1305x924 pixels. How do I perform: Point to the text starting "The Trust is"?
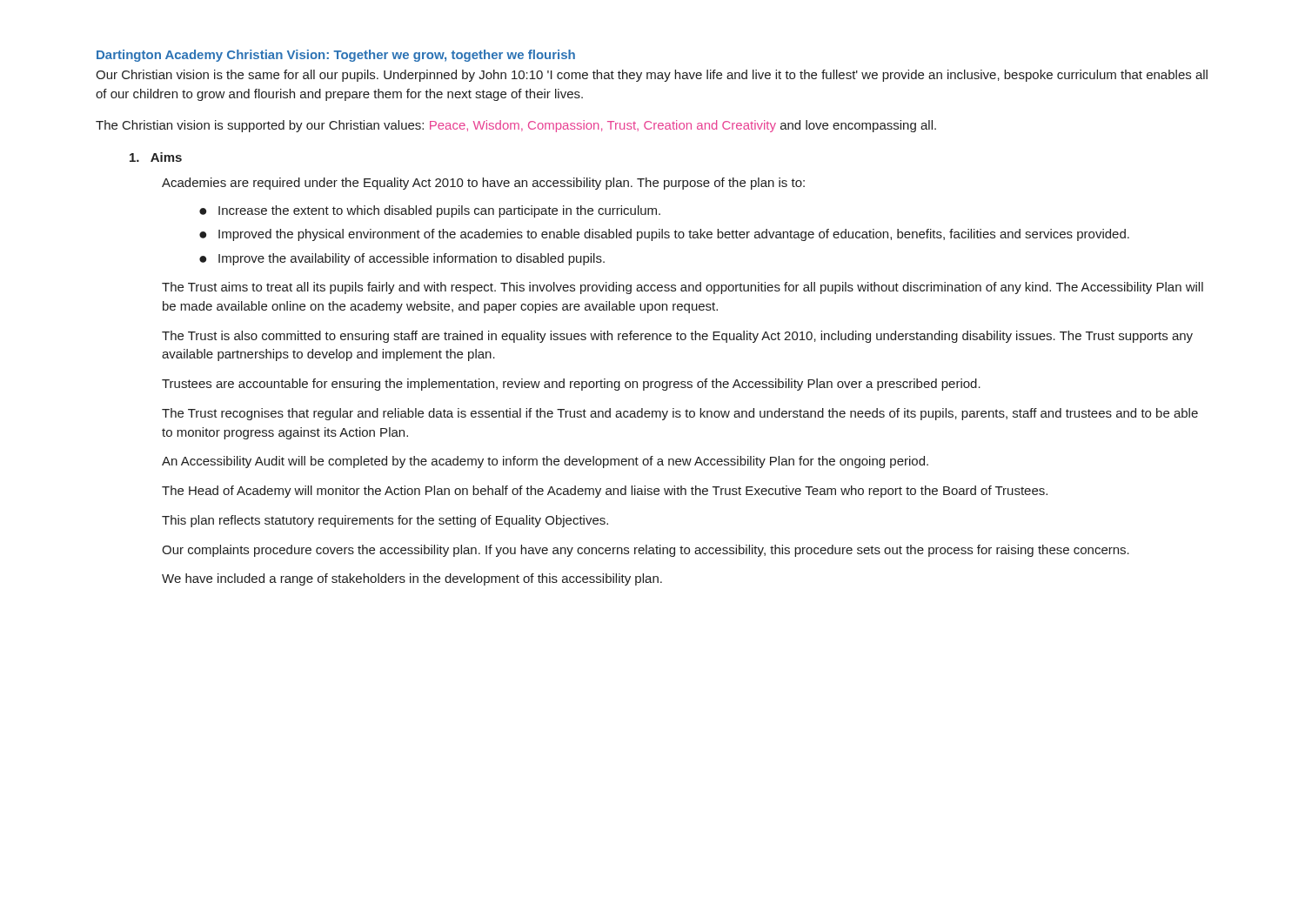tap(677, 345)
